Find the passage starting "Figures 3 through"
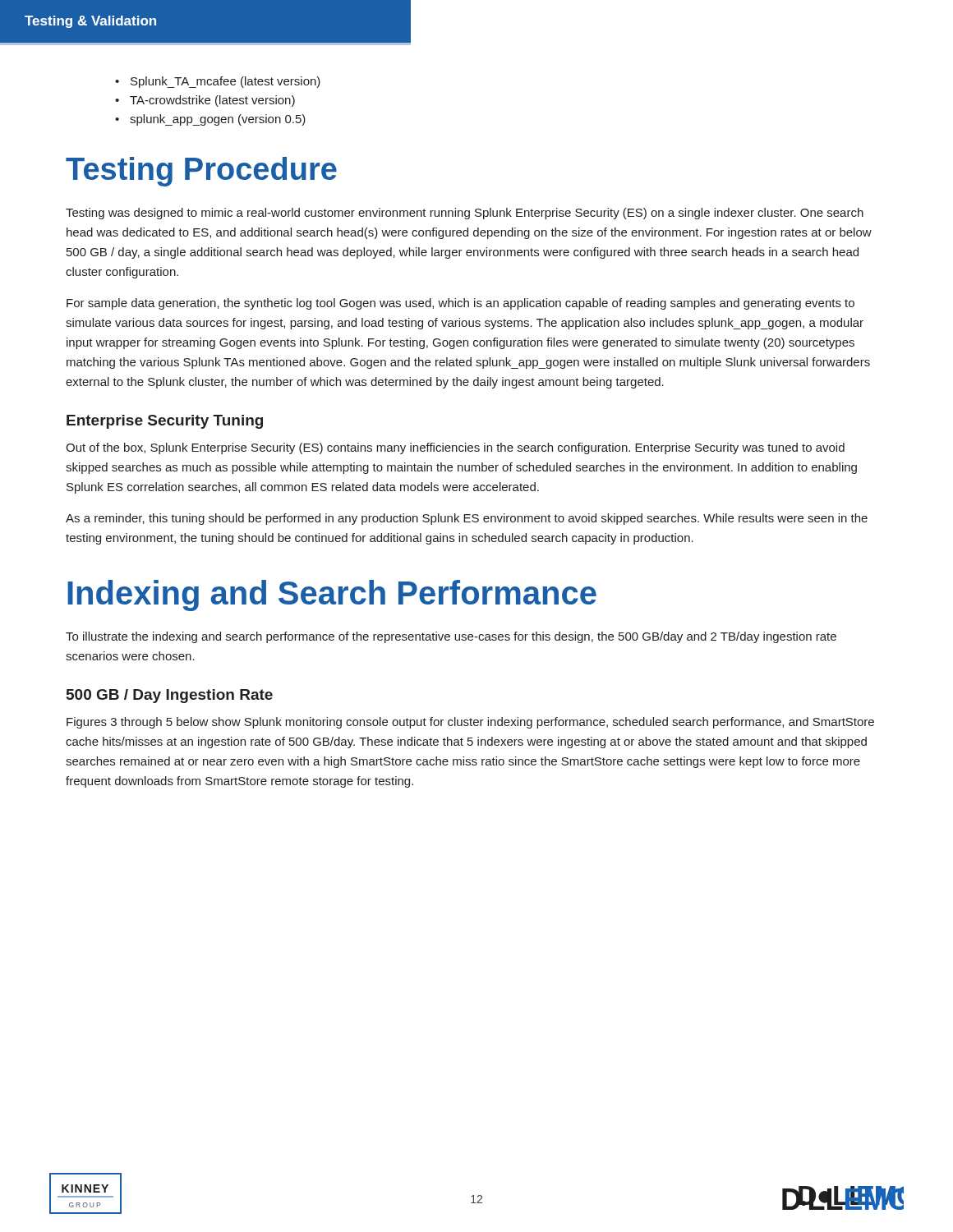 [x=470, y=751]
